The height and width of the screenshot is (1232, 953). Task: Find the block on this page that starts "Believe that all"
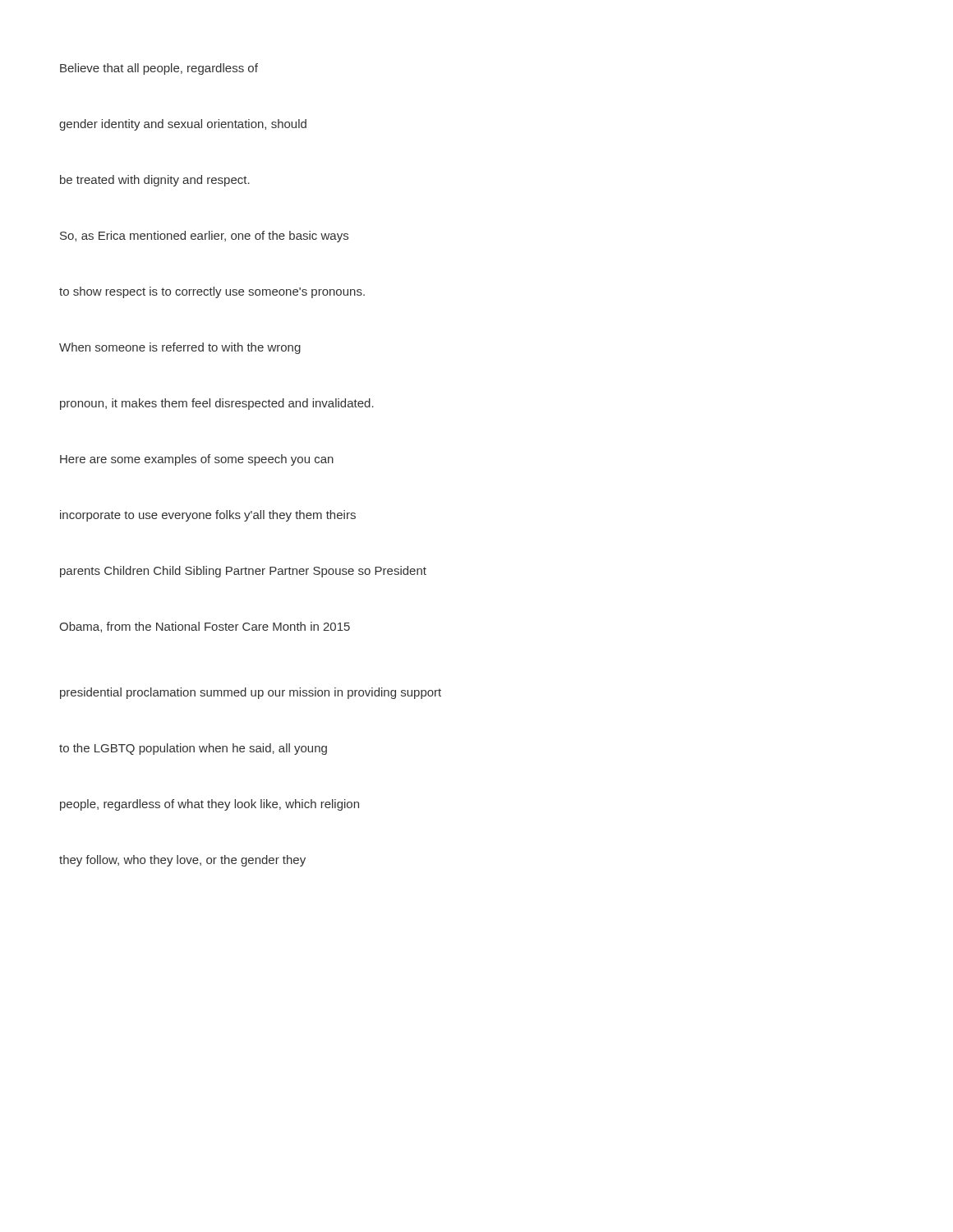click(158, 68)
